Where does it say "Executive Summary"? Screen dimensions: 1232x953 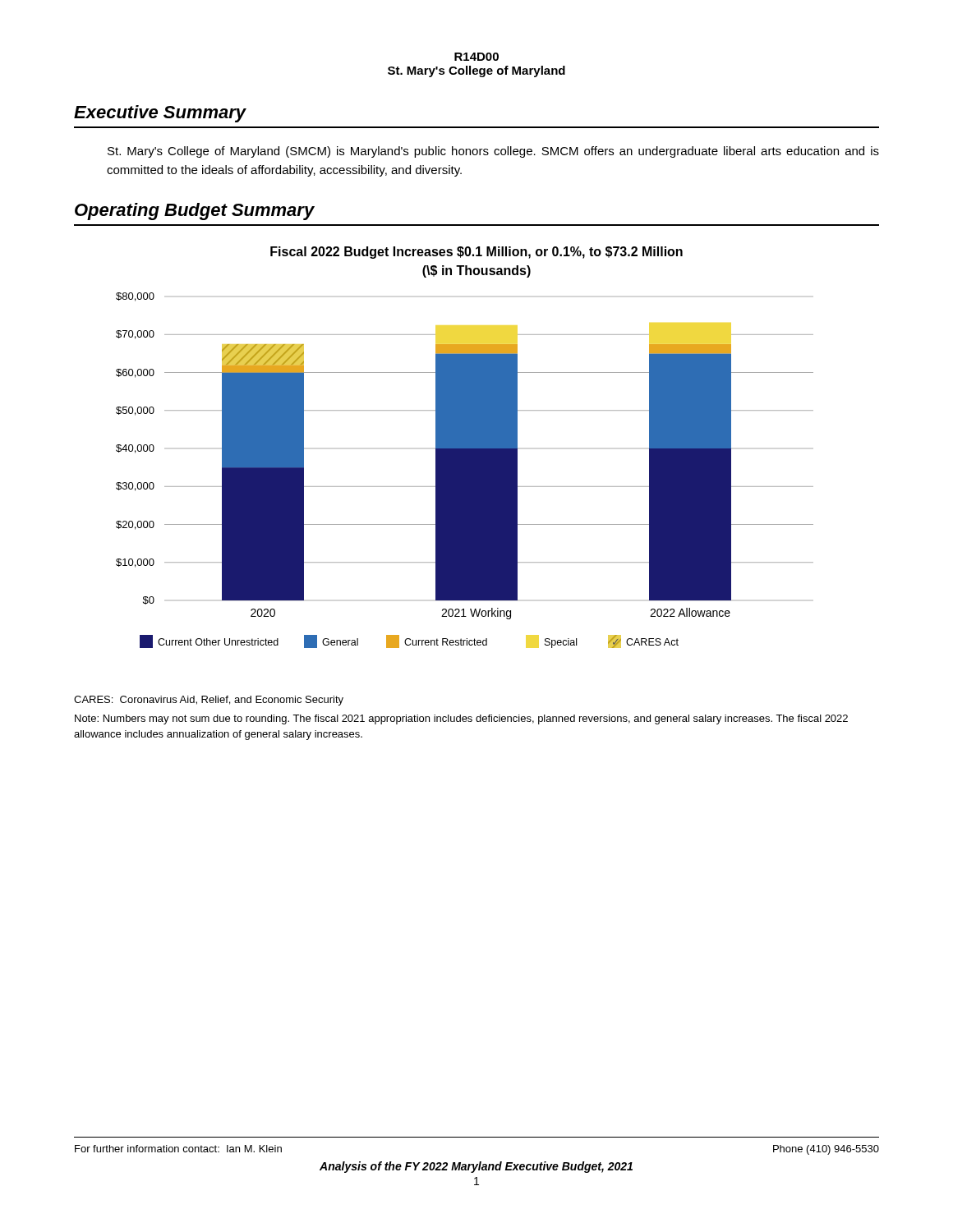point(160,112)
